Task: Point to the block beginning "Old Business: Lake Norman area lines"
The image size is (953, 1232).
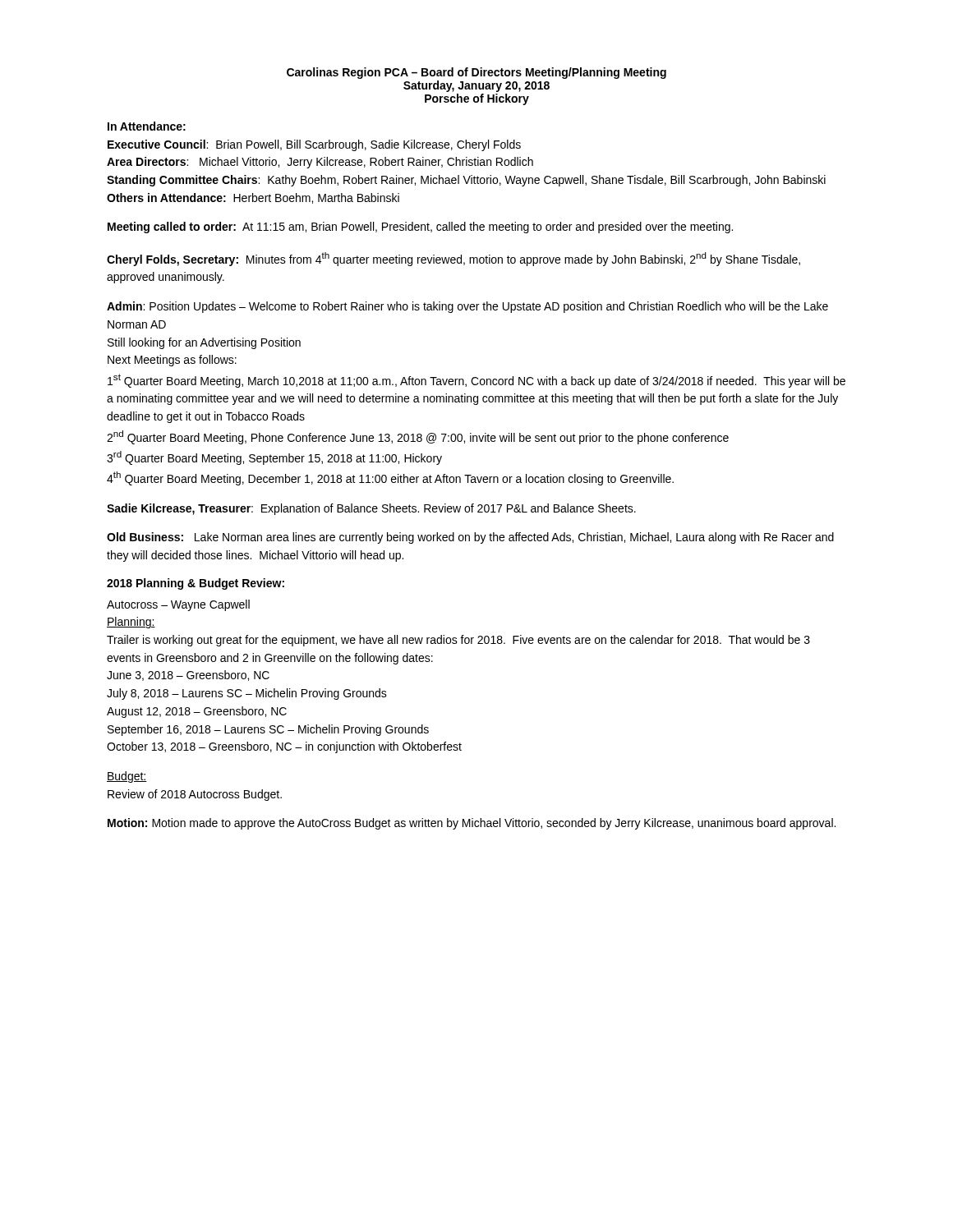Action: click(x=470, y=546)
